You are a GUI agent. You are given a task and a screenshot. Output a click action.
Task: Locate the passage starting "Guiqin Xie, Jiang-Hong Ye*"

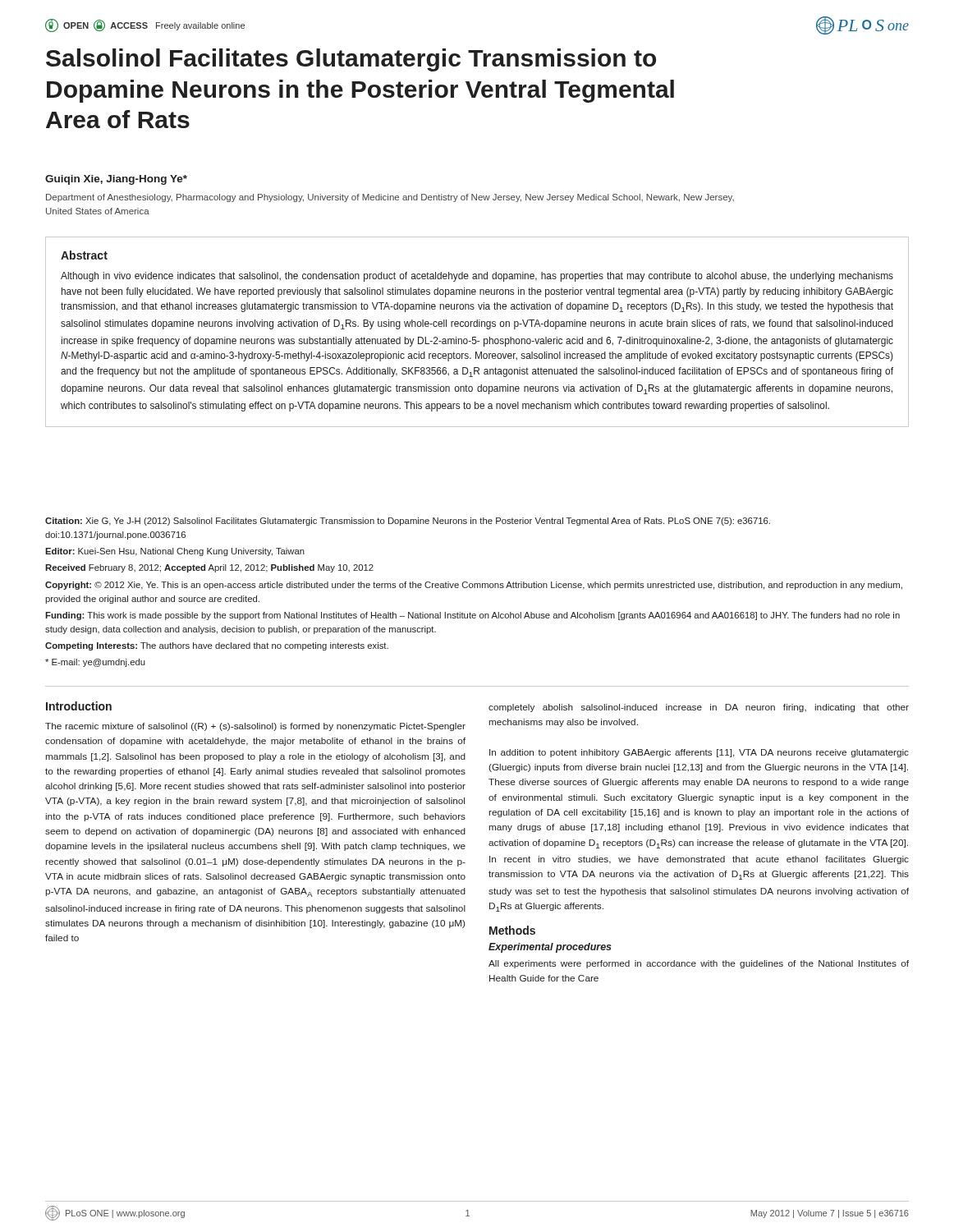click(x=116, y=179)
